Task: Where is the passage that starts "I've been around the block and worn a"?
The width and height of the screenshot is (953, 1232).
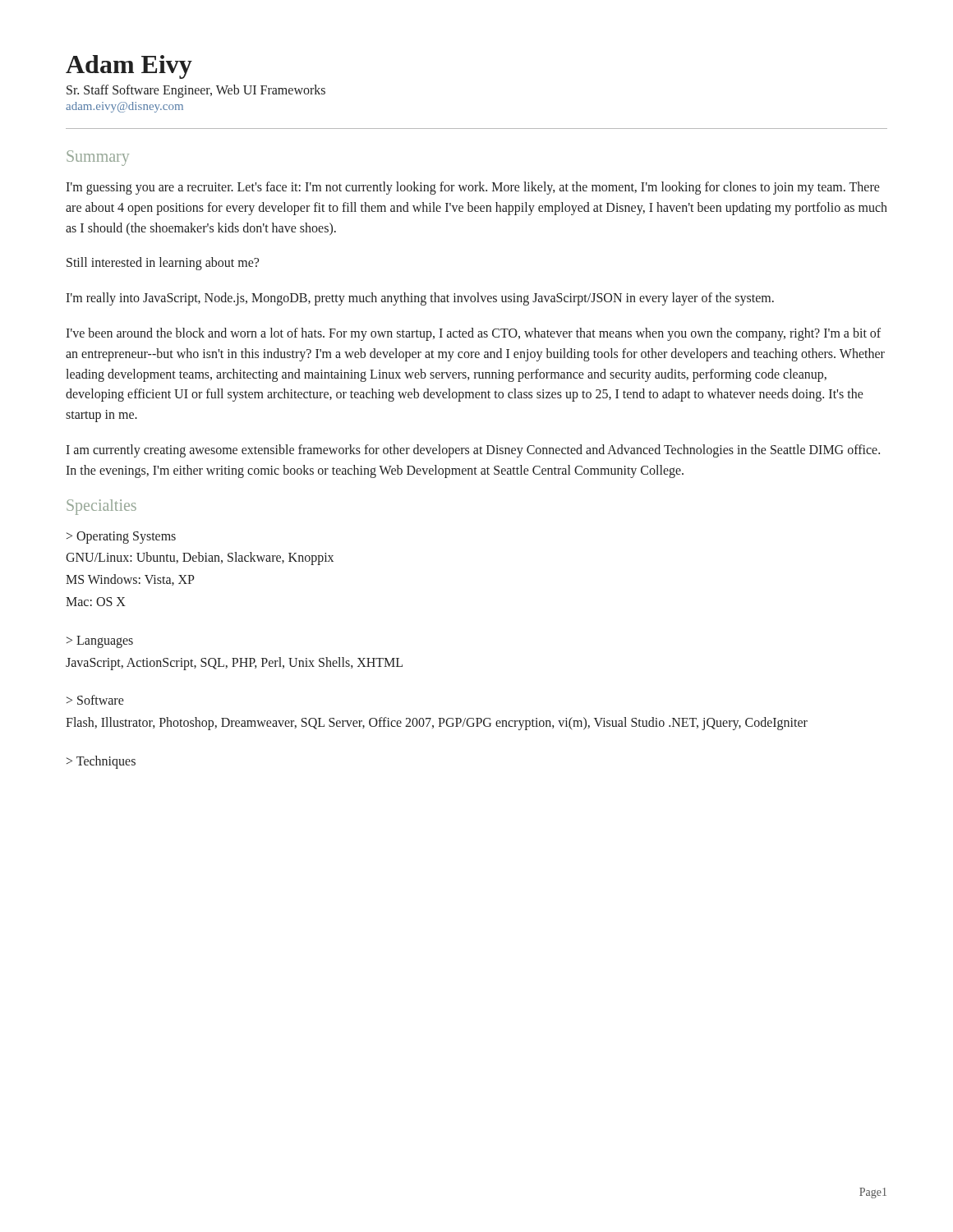Action: [x=475, y=374]
